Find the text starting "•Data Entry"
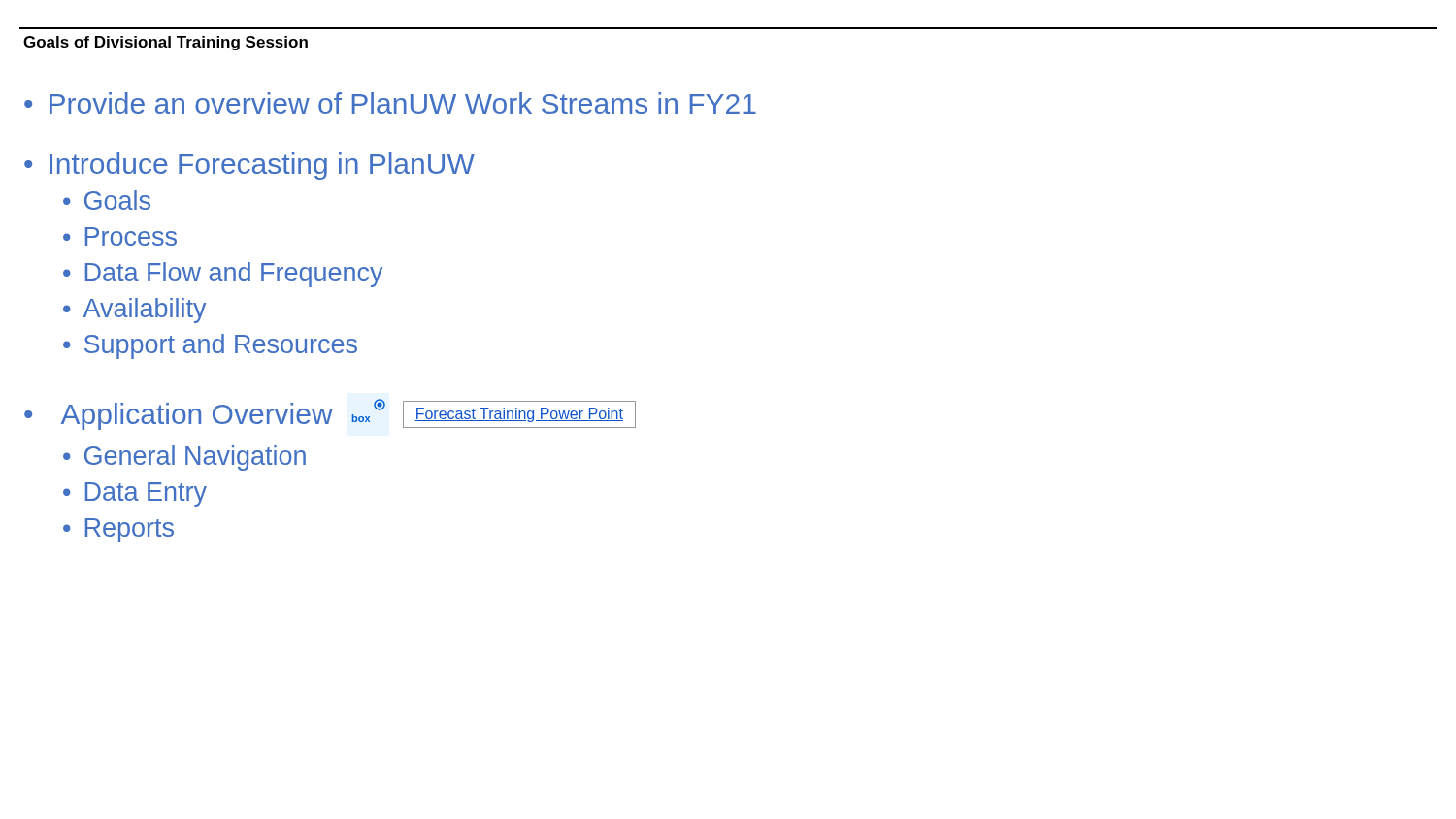1456x819 pixels. tap(134, 492)
